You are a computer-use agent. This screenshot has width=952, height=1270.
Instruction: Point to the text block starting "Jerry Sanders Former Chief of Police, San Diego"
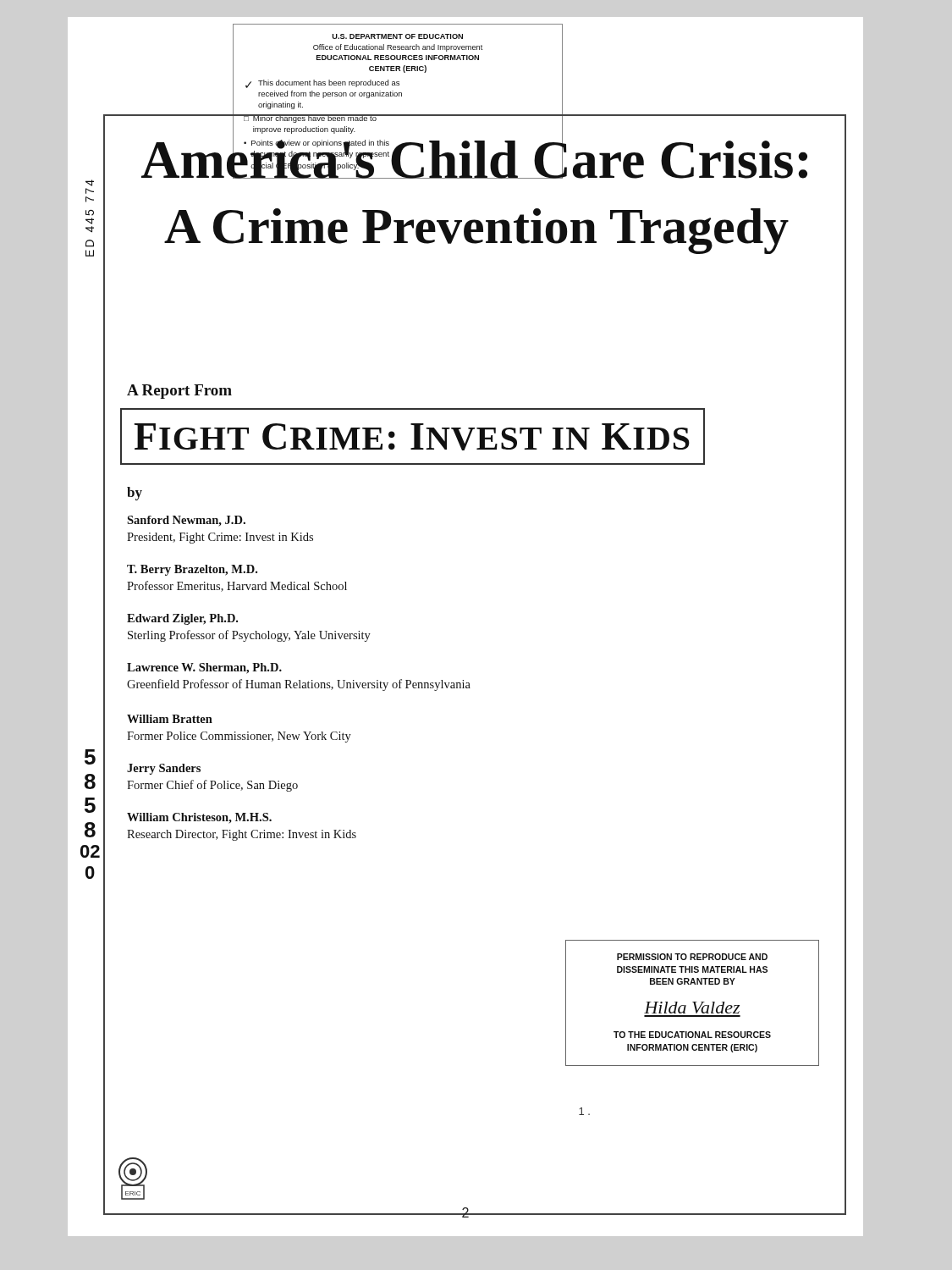click(212, 776)
